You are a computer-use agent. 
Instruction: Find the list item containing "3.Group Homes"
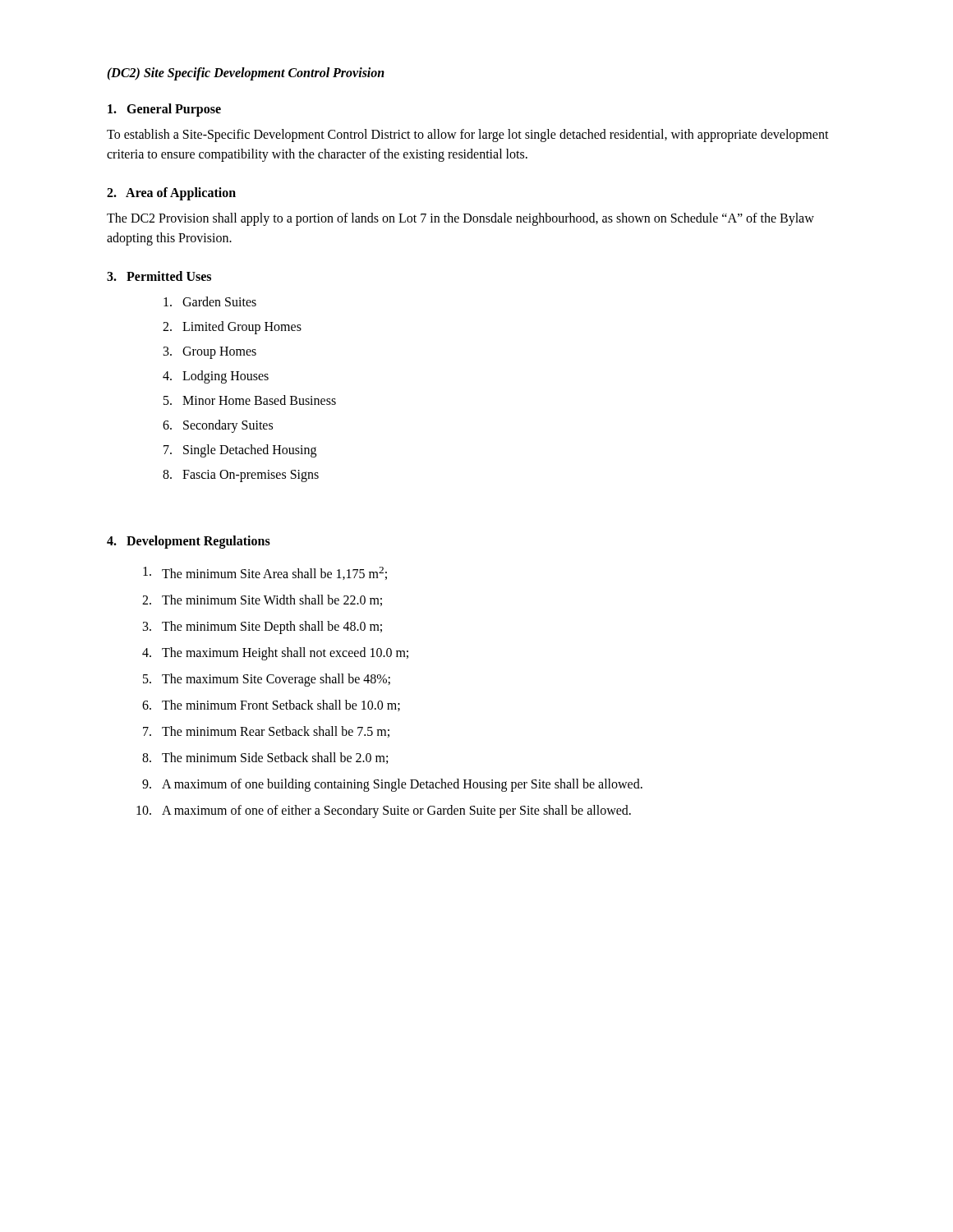point(210,353)
